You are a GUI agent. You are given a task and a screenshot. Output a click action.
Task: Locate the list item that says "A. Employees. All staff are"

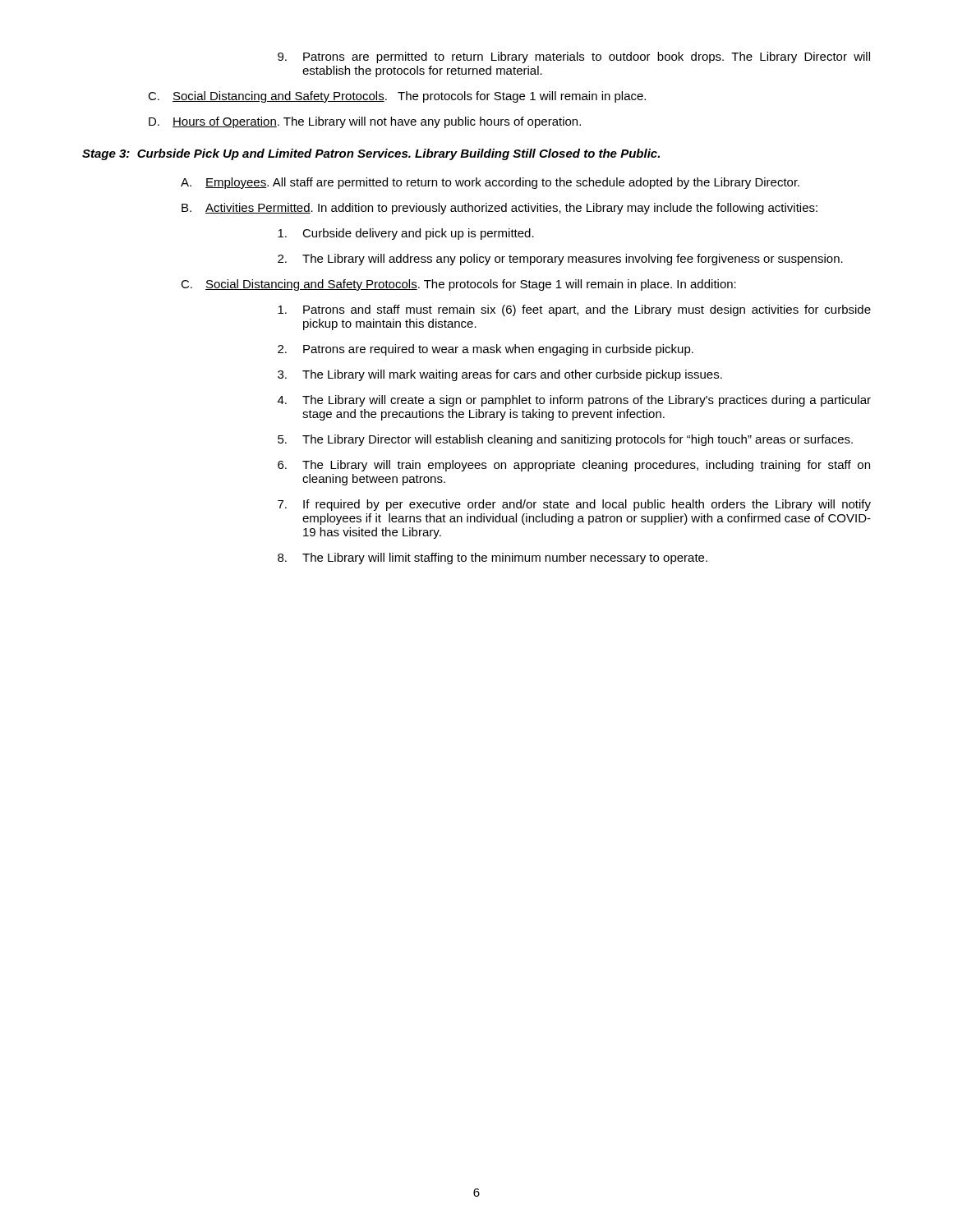526,182
